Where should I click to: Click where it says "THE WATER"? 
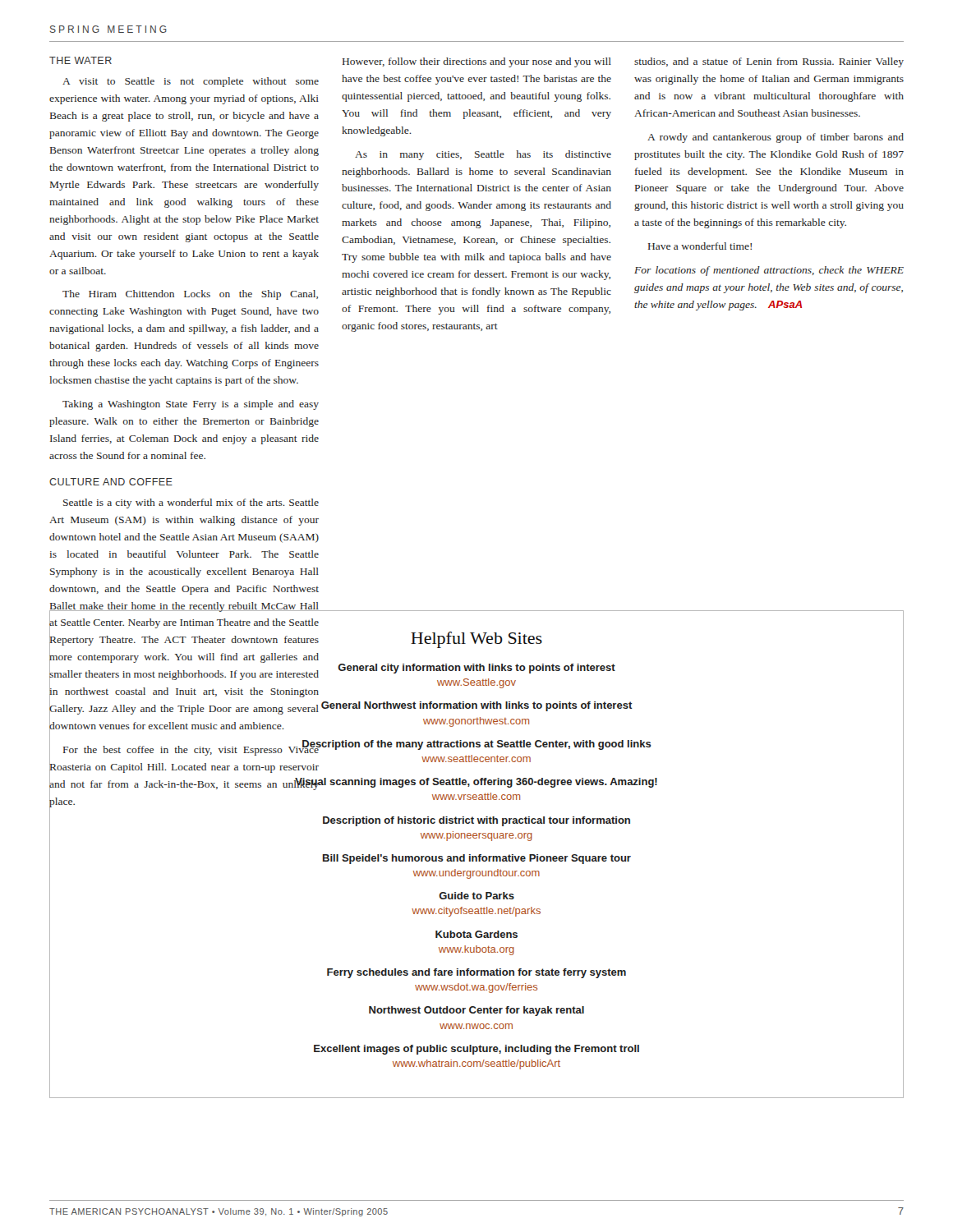81,61
